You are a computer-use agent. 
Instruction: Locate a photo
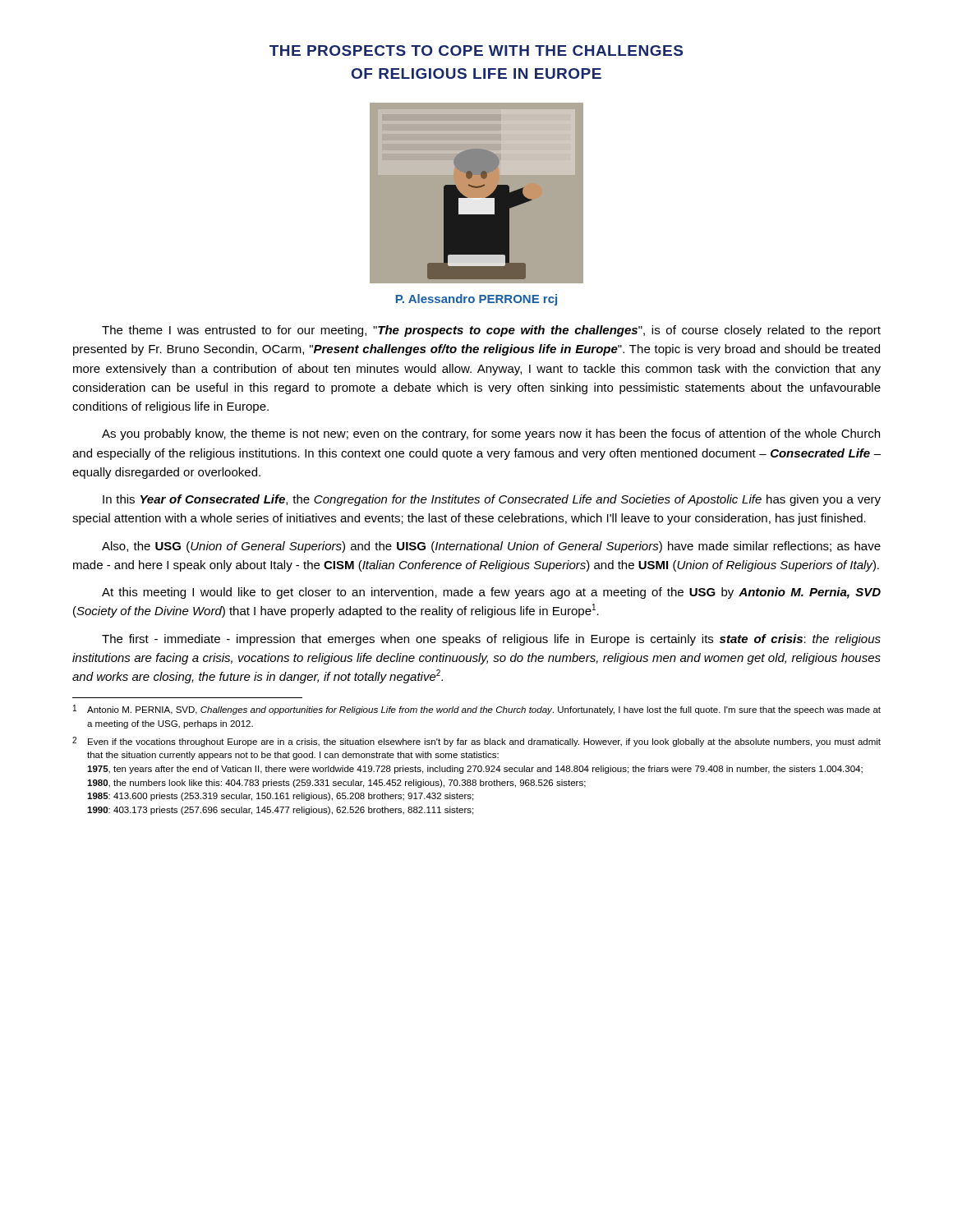[476, 193]
